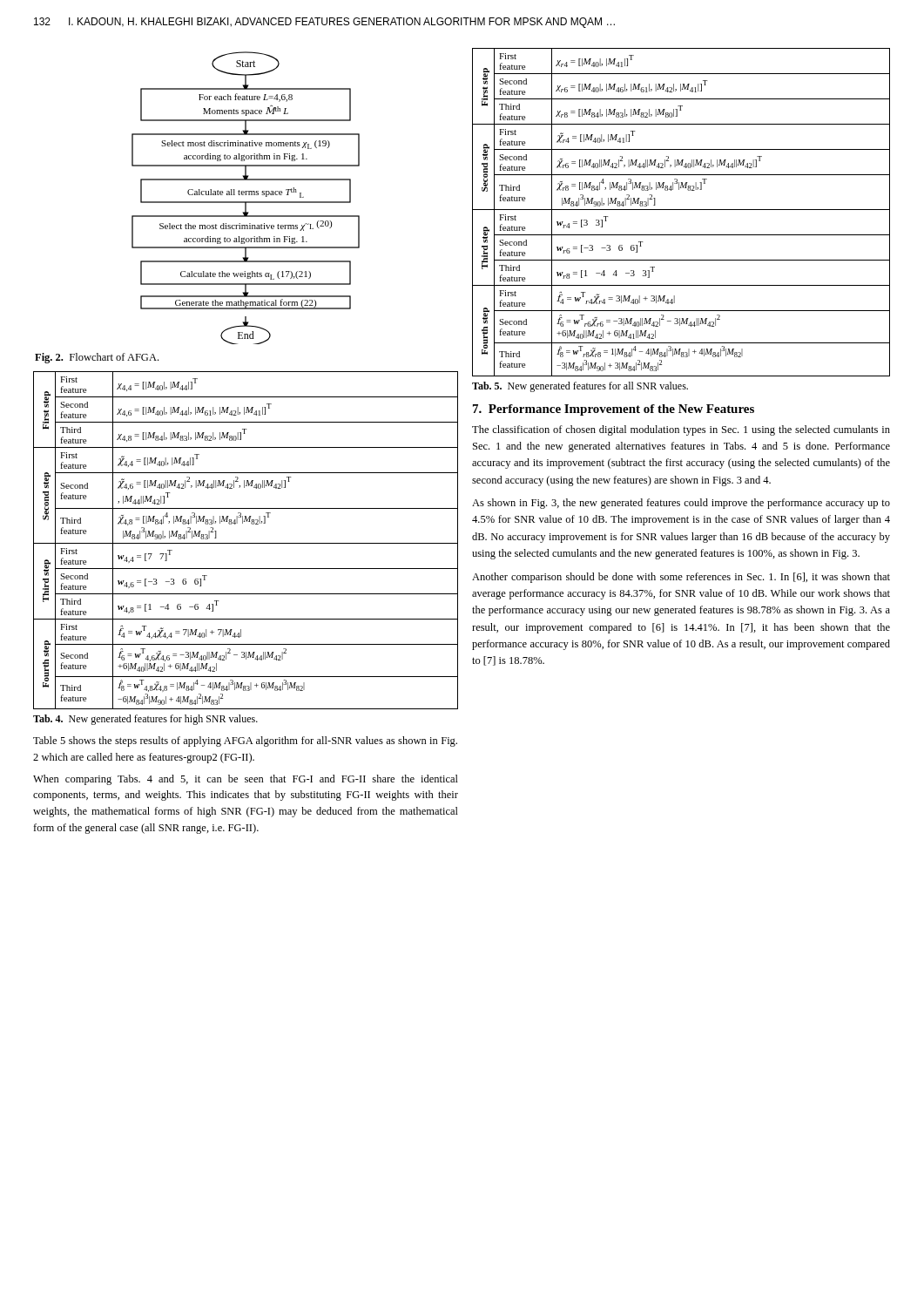Locate the text starting "Table 5 shows the steps results of applying"
Viewport: 924px width, 1307px height.
click(x=246, y=749)
